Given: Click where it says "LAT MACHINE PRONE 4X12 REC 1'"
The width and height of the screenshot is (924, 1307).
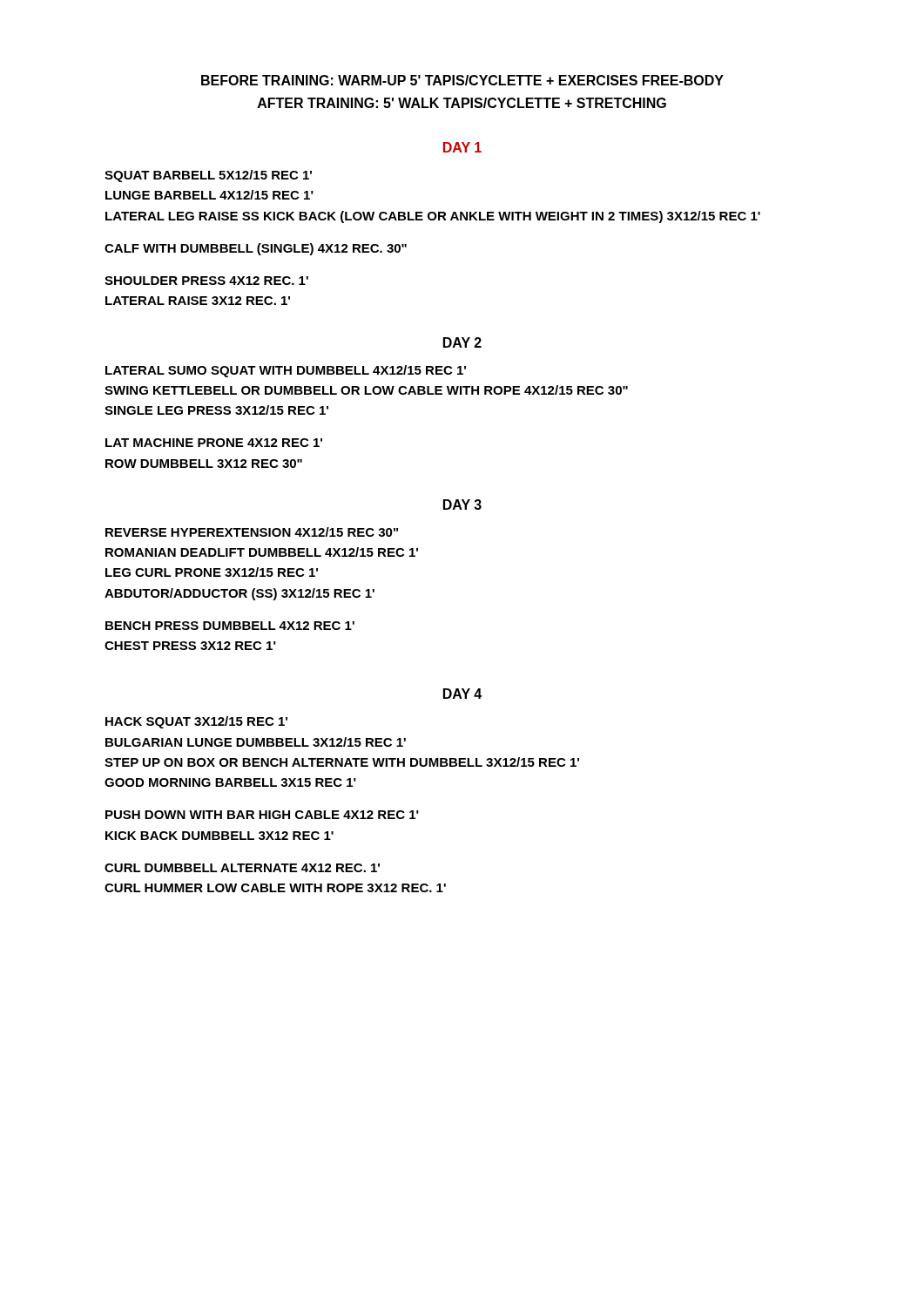Looking at the screenshot, I should [x=214, y=443].
